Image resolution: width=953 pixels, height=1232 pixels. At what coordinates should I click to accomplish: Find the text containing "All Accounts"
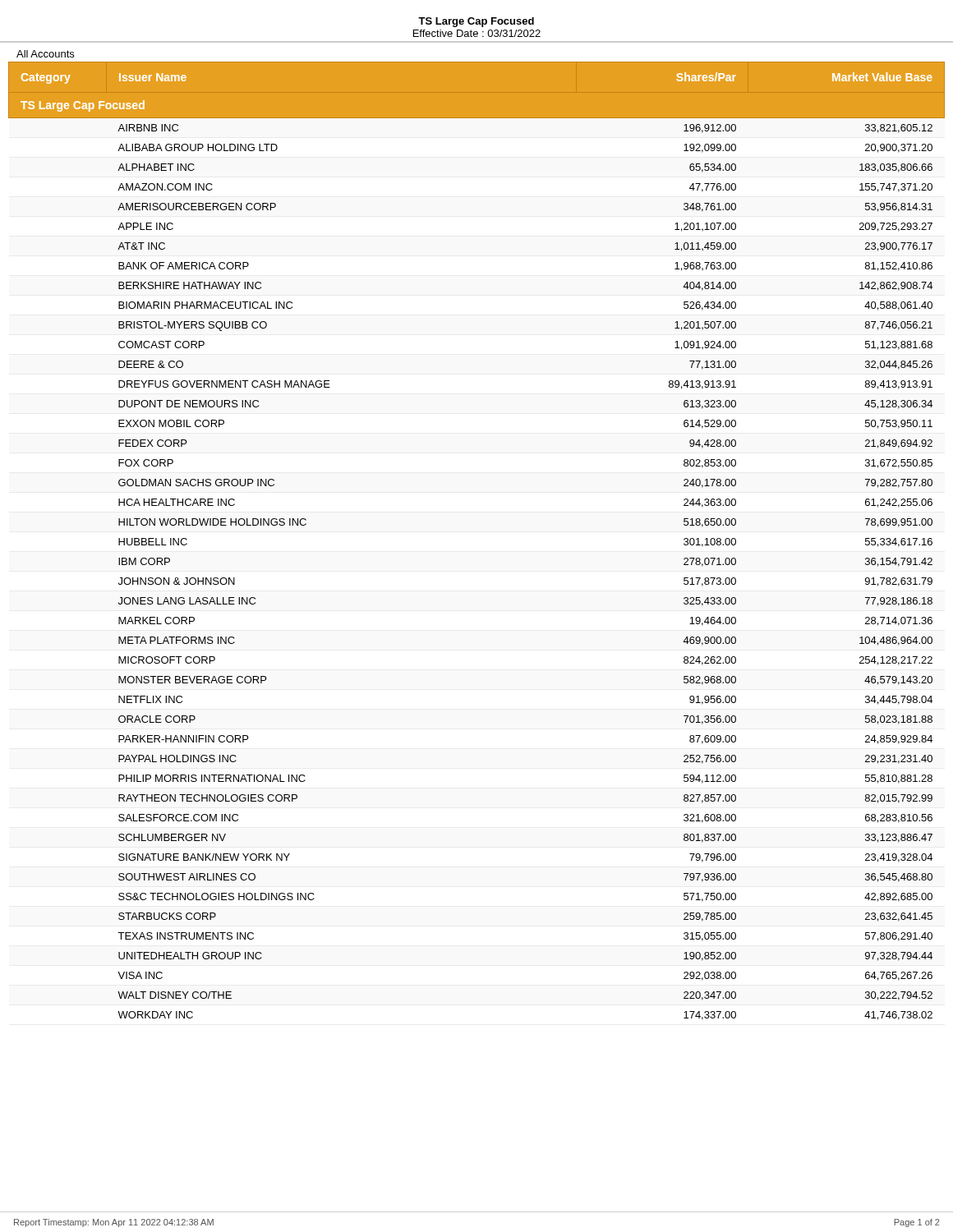(46, 54)
